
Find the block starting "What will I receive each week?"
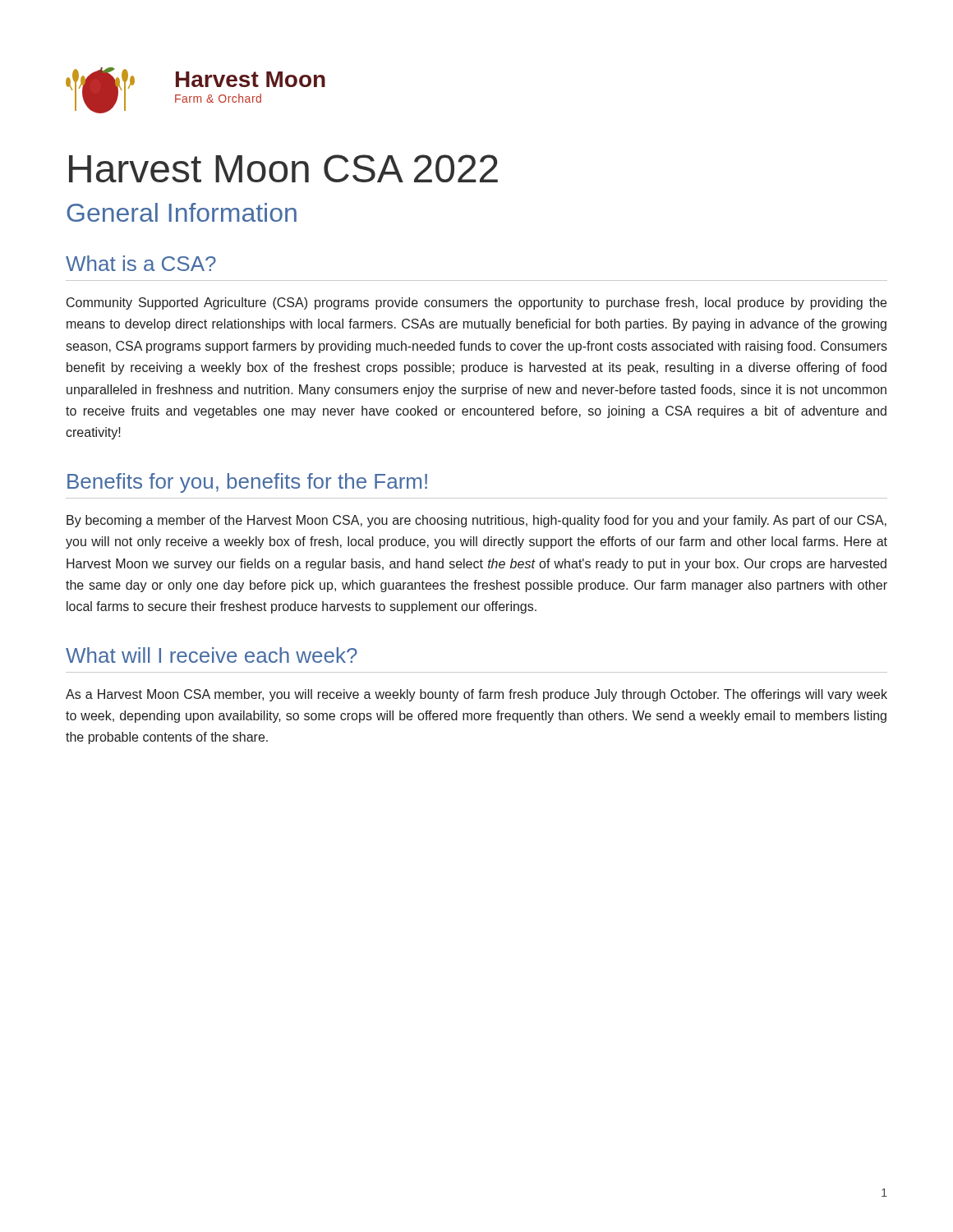tap(212, 655)
